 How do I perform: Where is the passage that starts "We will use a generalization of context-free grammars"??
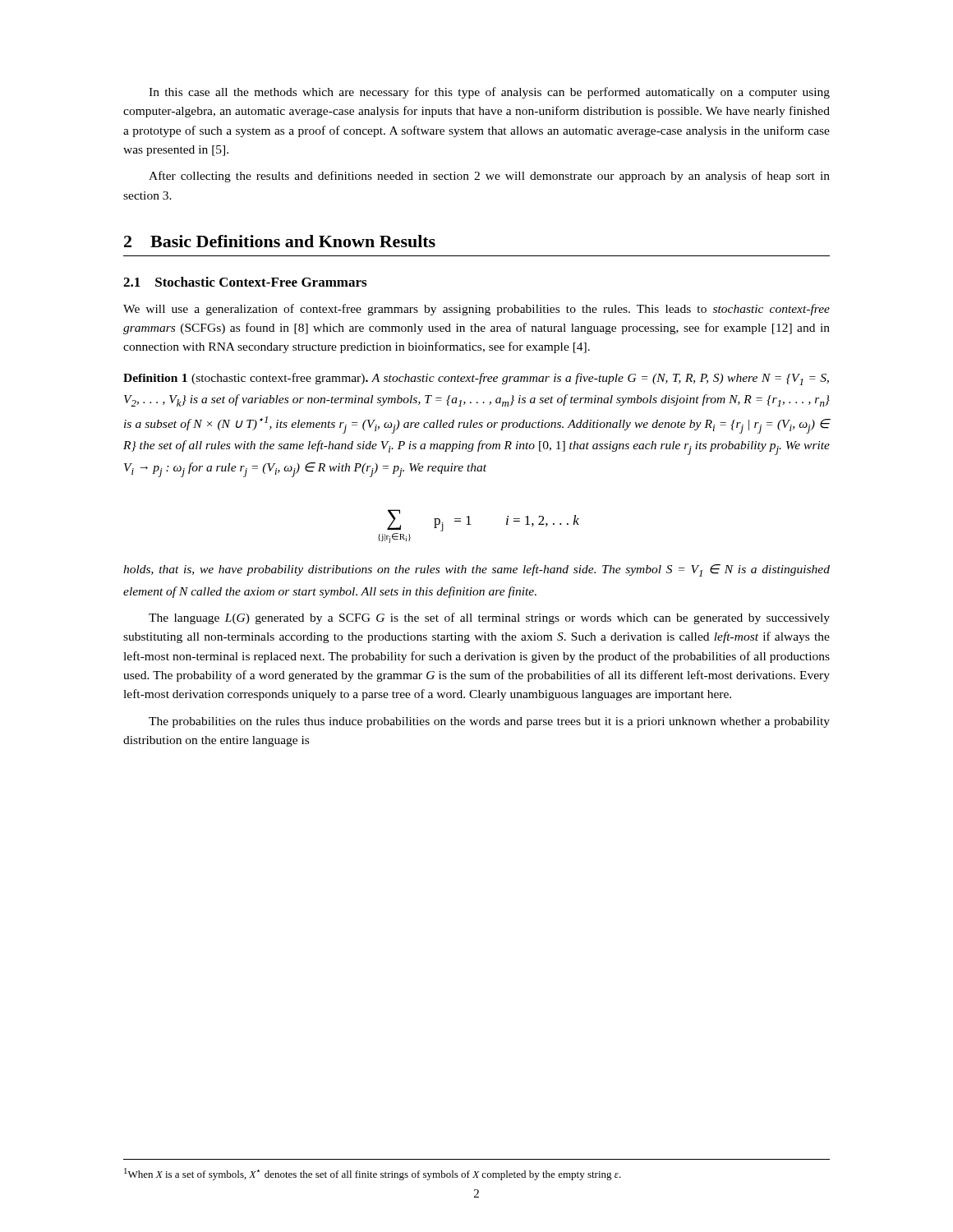[x=476, y=327]
